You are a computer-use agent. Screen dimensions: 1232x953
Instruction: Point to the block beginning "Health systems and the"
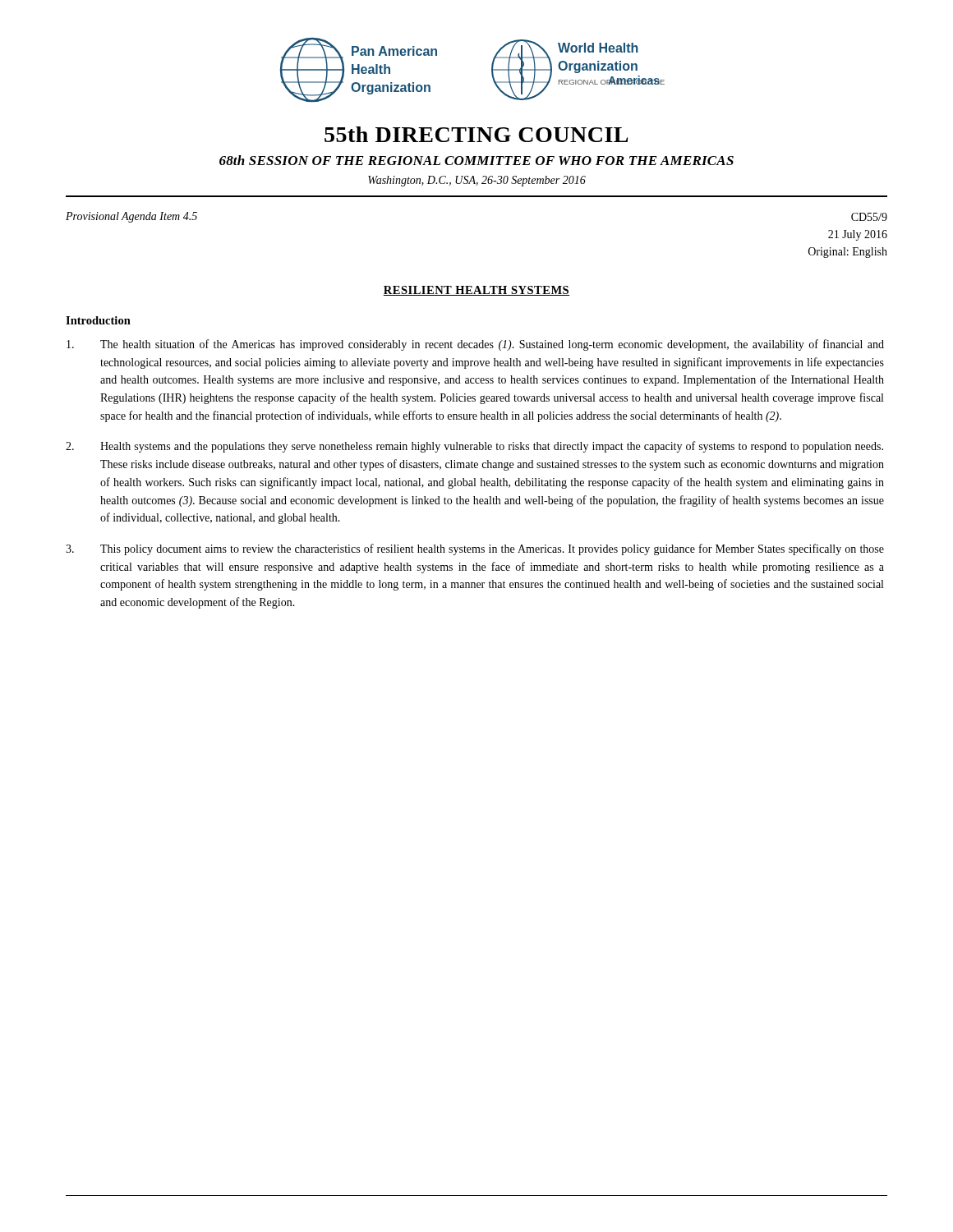pyautogui.click(x=475, y=483)
